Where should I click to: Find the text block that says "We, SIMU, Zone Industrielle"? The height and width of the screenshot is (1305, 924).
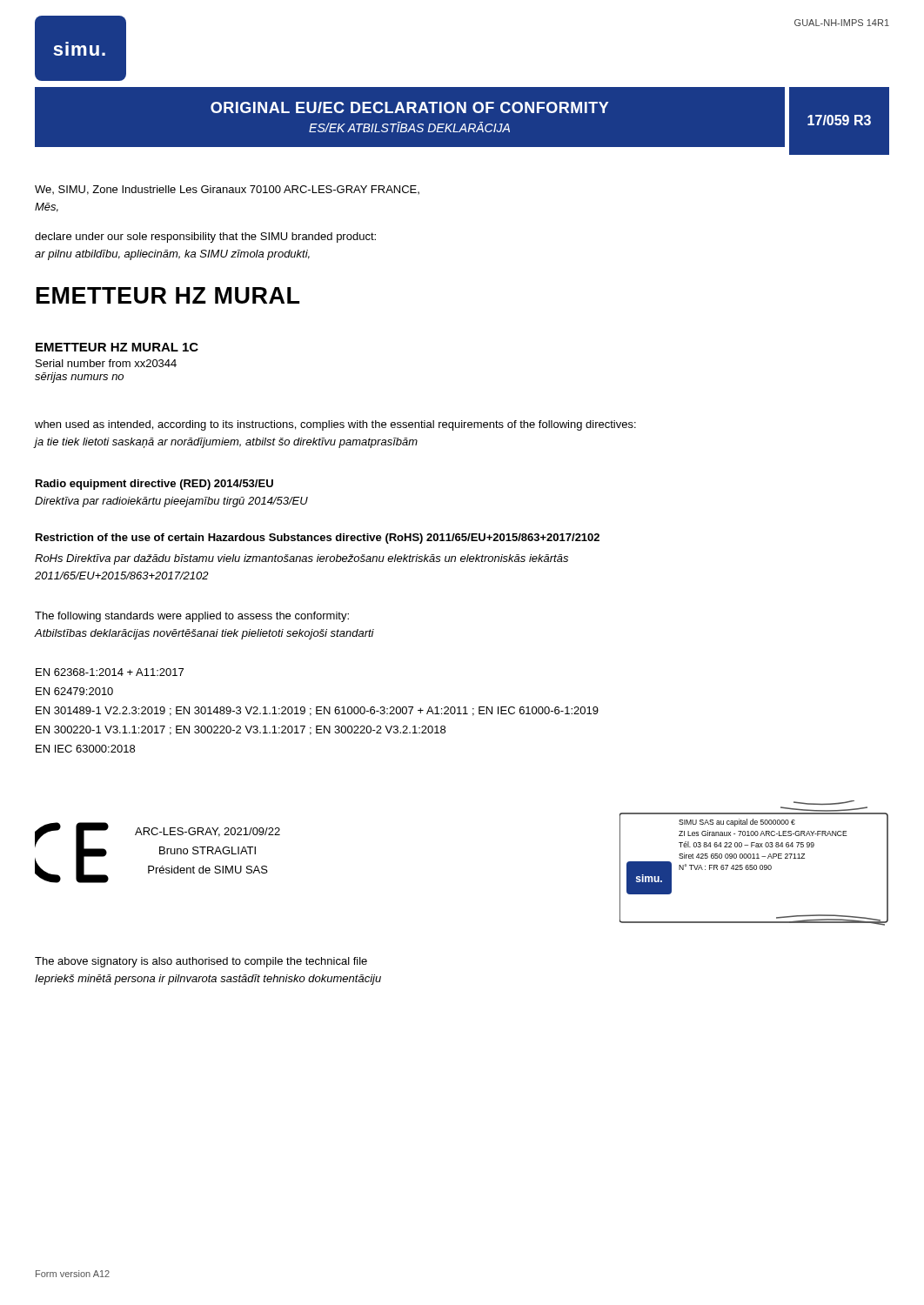[227, 198]
